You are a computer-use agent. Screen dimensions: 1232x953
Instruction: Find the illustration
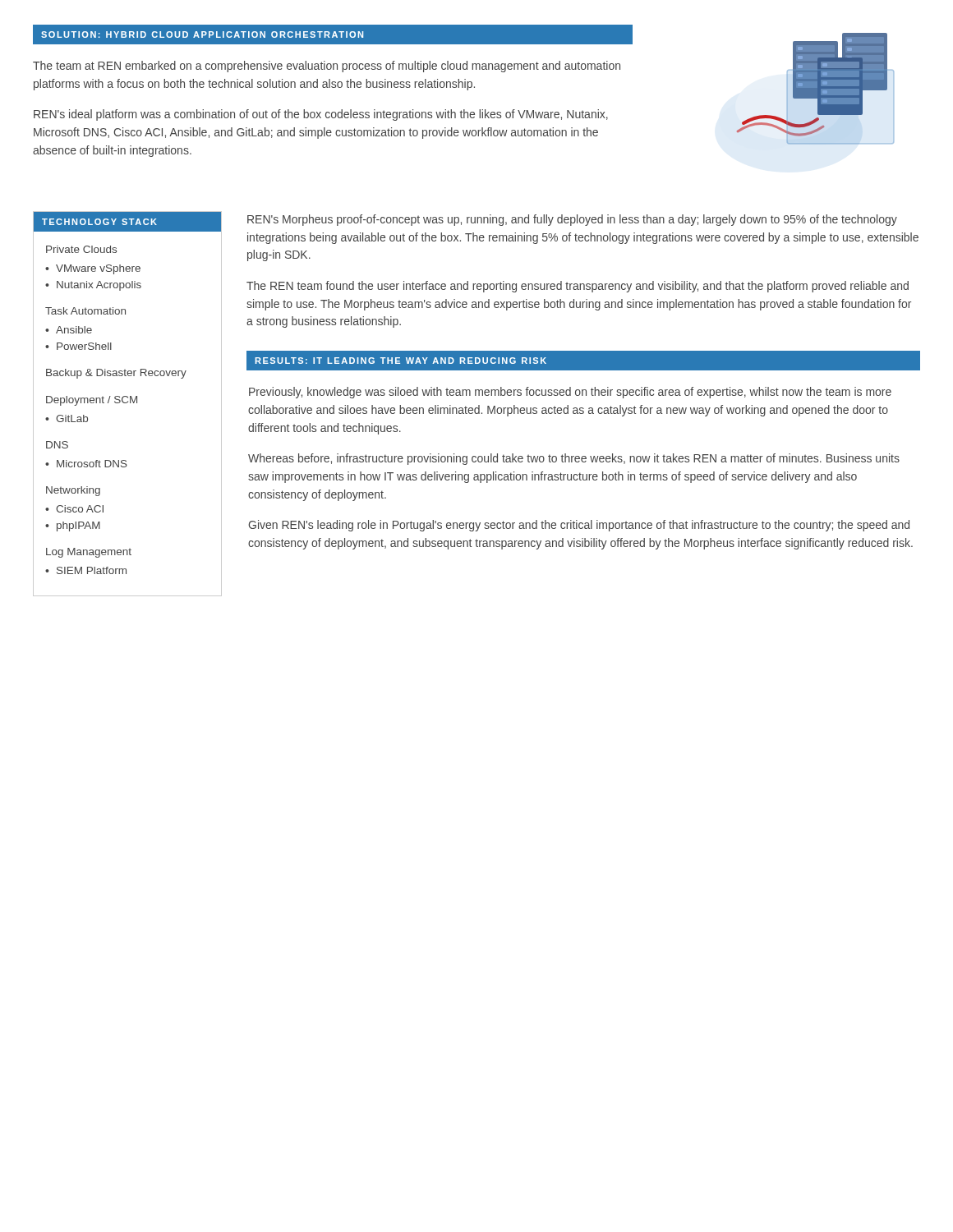point(789,108)
